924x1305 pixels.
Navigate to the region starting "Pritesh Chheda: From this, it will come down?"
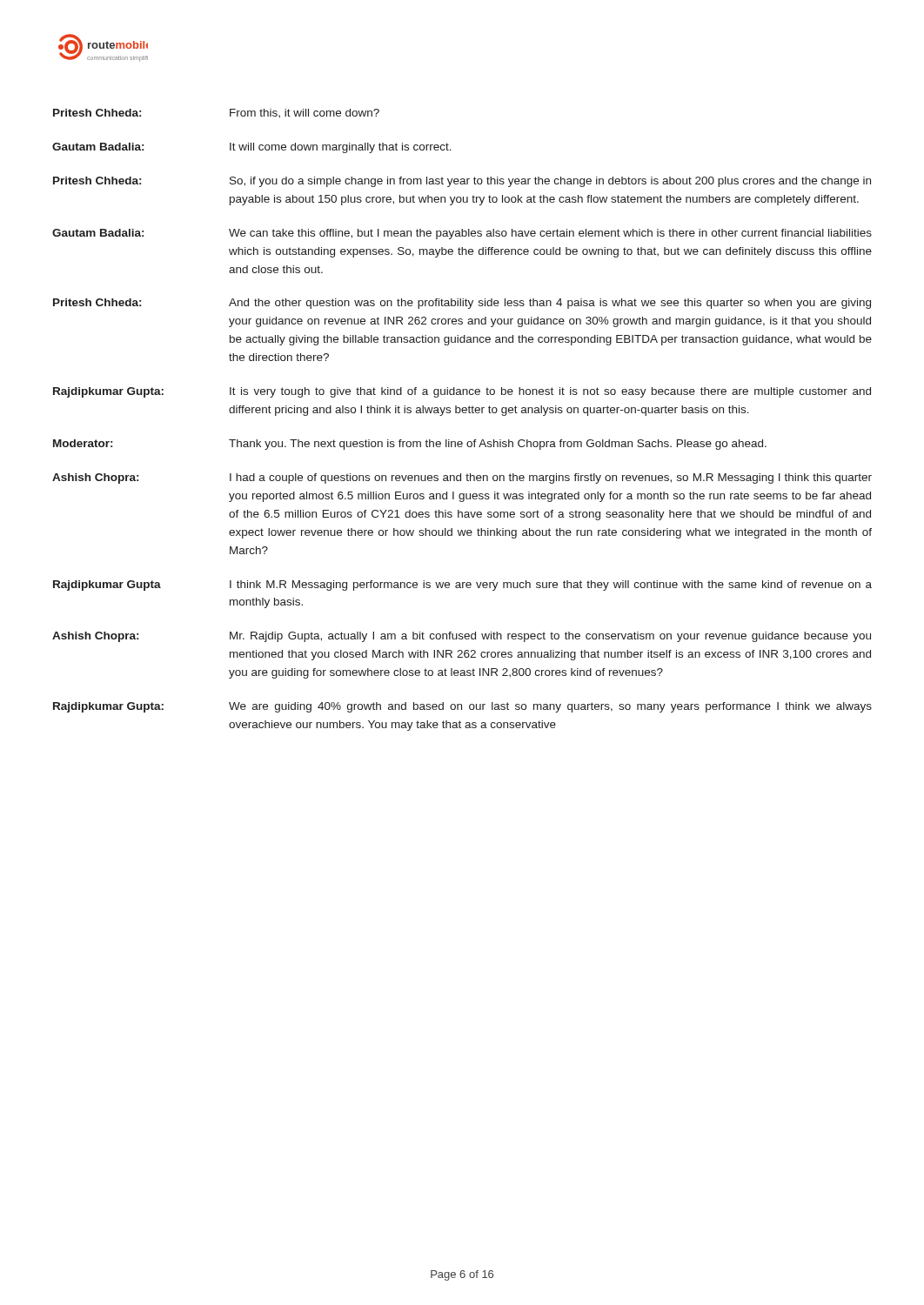coord(98,114)
